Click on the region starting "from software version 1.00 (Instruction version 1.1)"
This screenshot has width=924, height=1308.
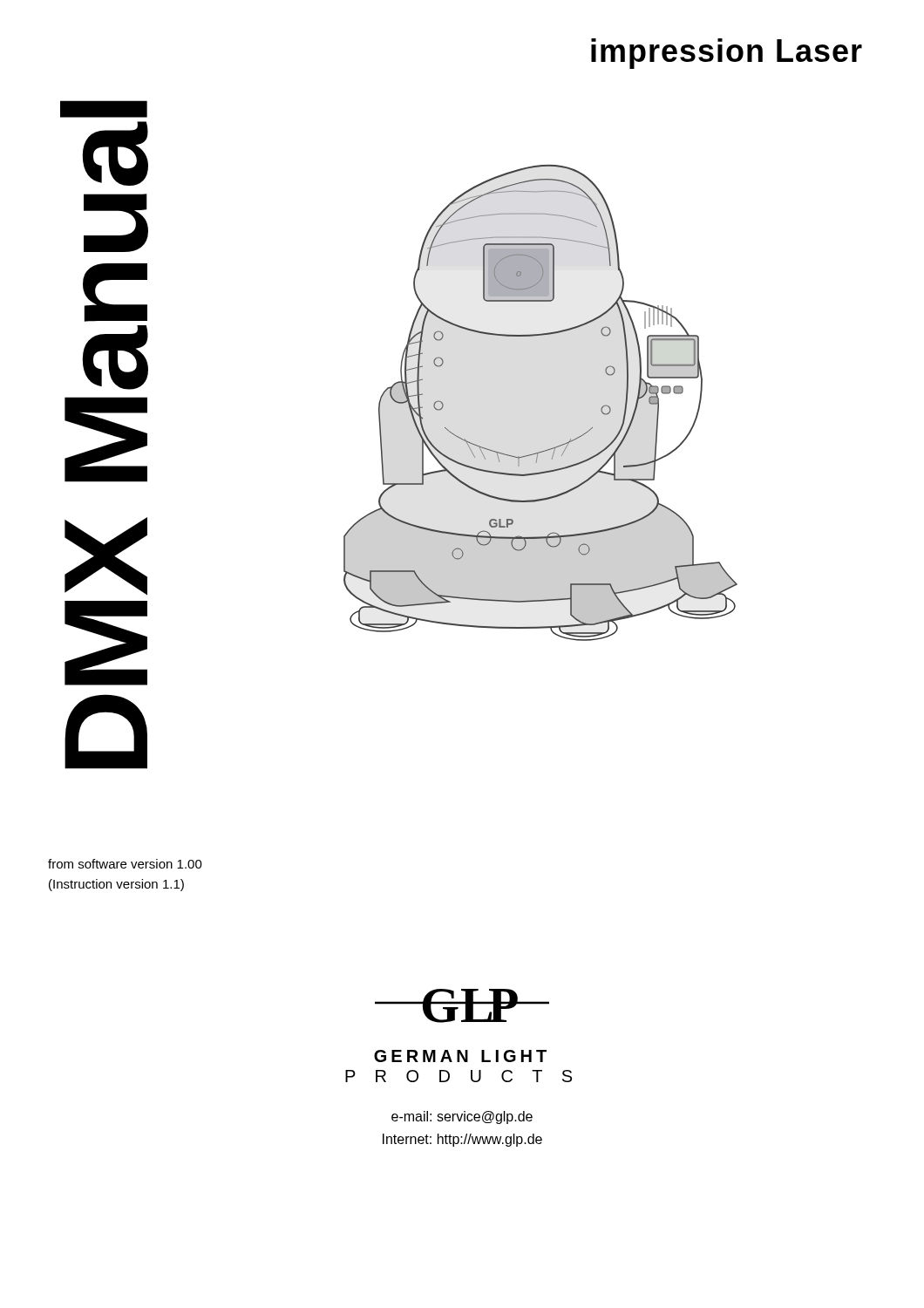(x=125, y=874)
